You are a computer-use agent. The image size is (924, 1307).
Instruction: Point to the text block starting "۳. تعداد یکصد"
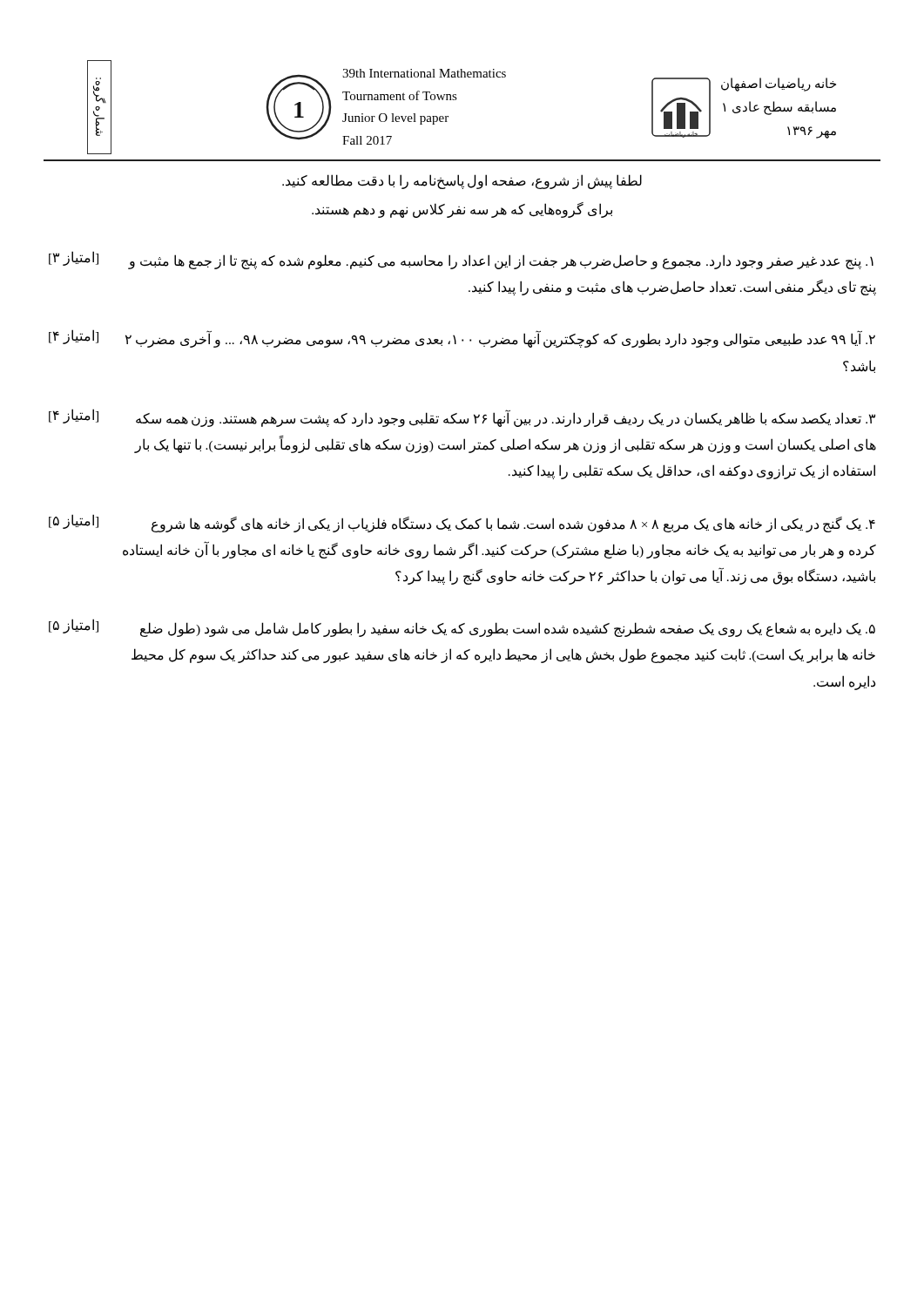point(462,445)
